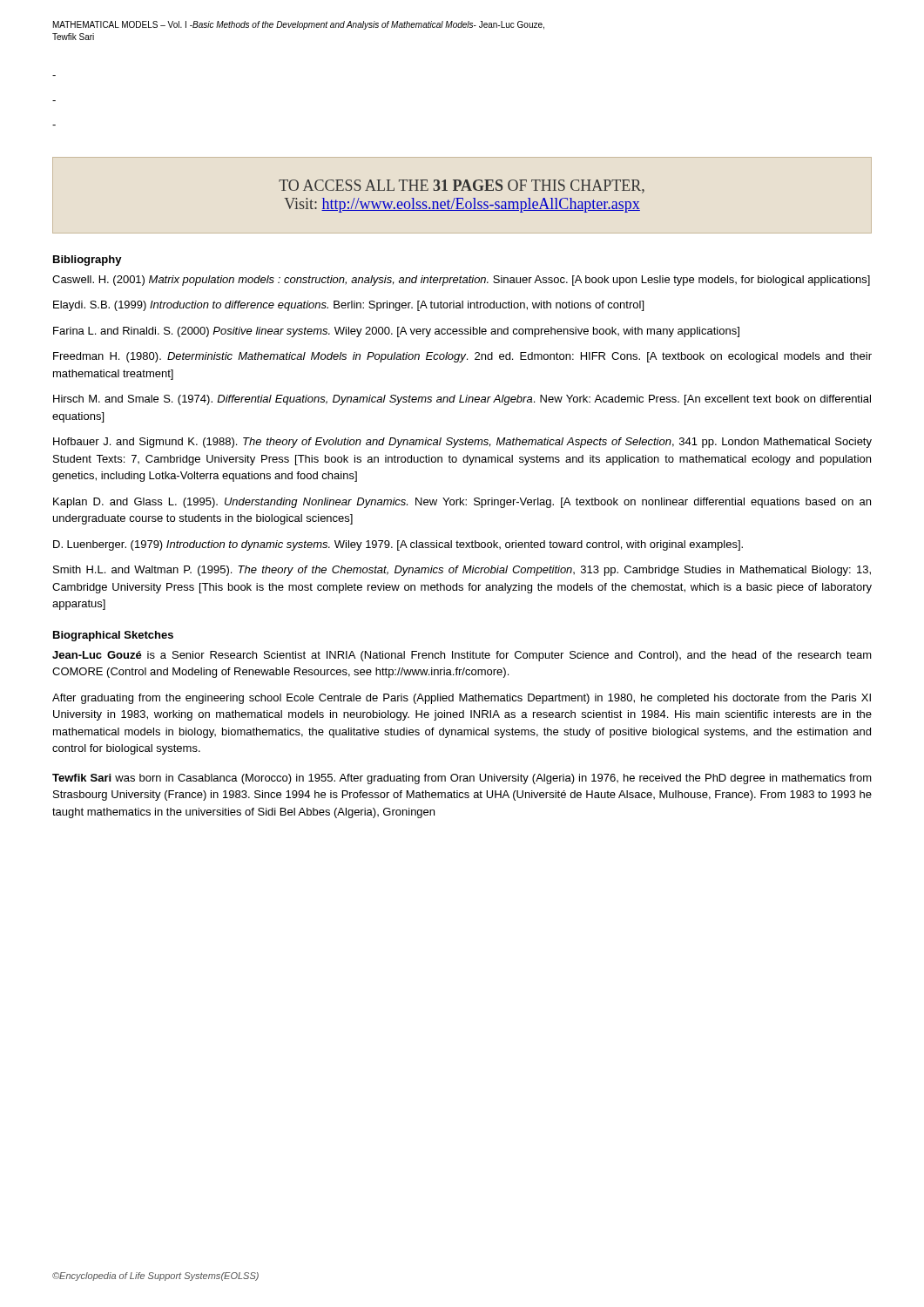Point to the block starting "Caswell. H. (2001) Matrix population models : construction,"

click(x=461, y=279)
